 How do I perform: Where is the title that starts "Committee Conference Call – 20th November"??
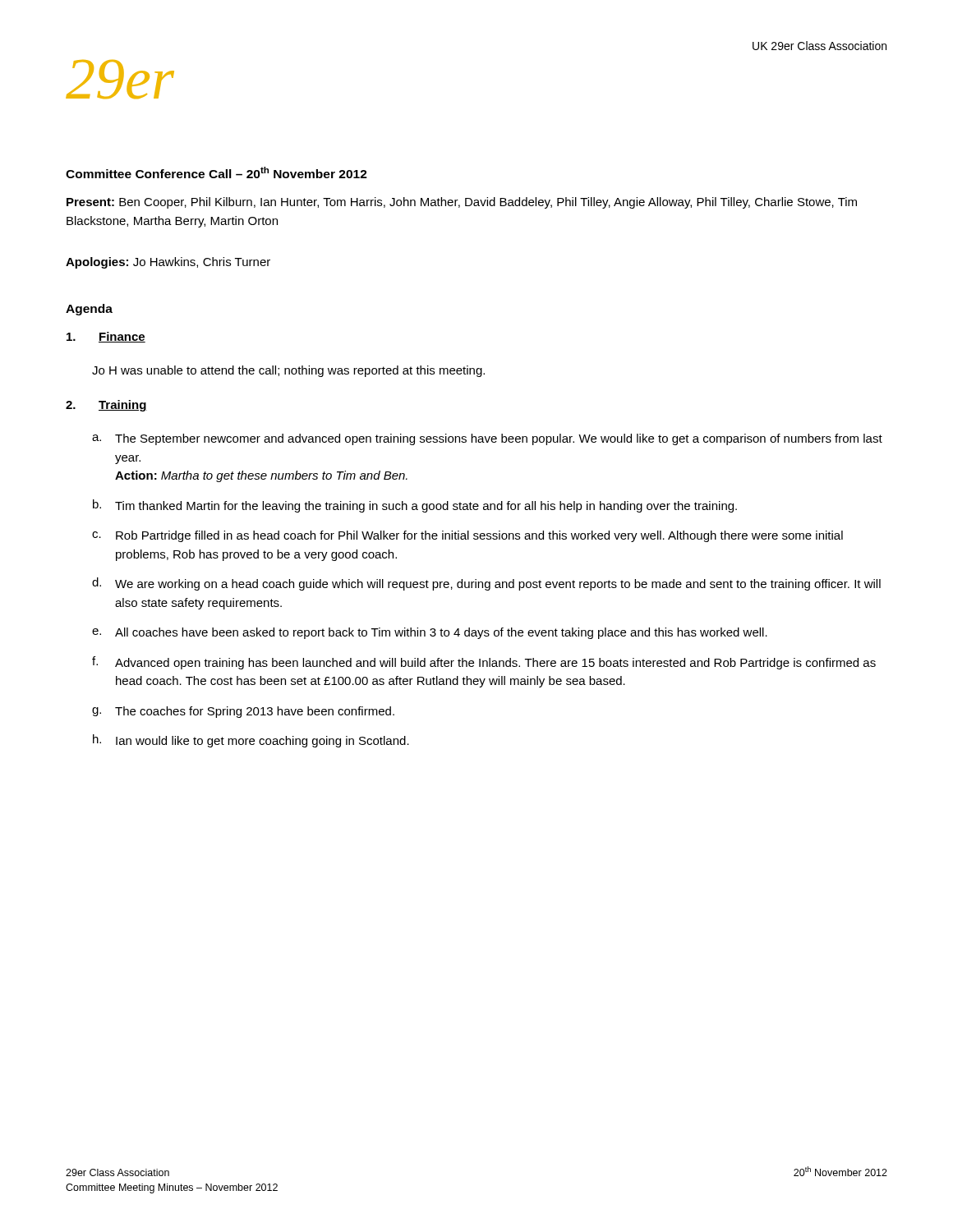pyautogui.click(x=216, y=173)
